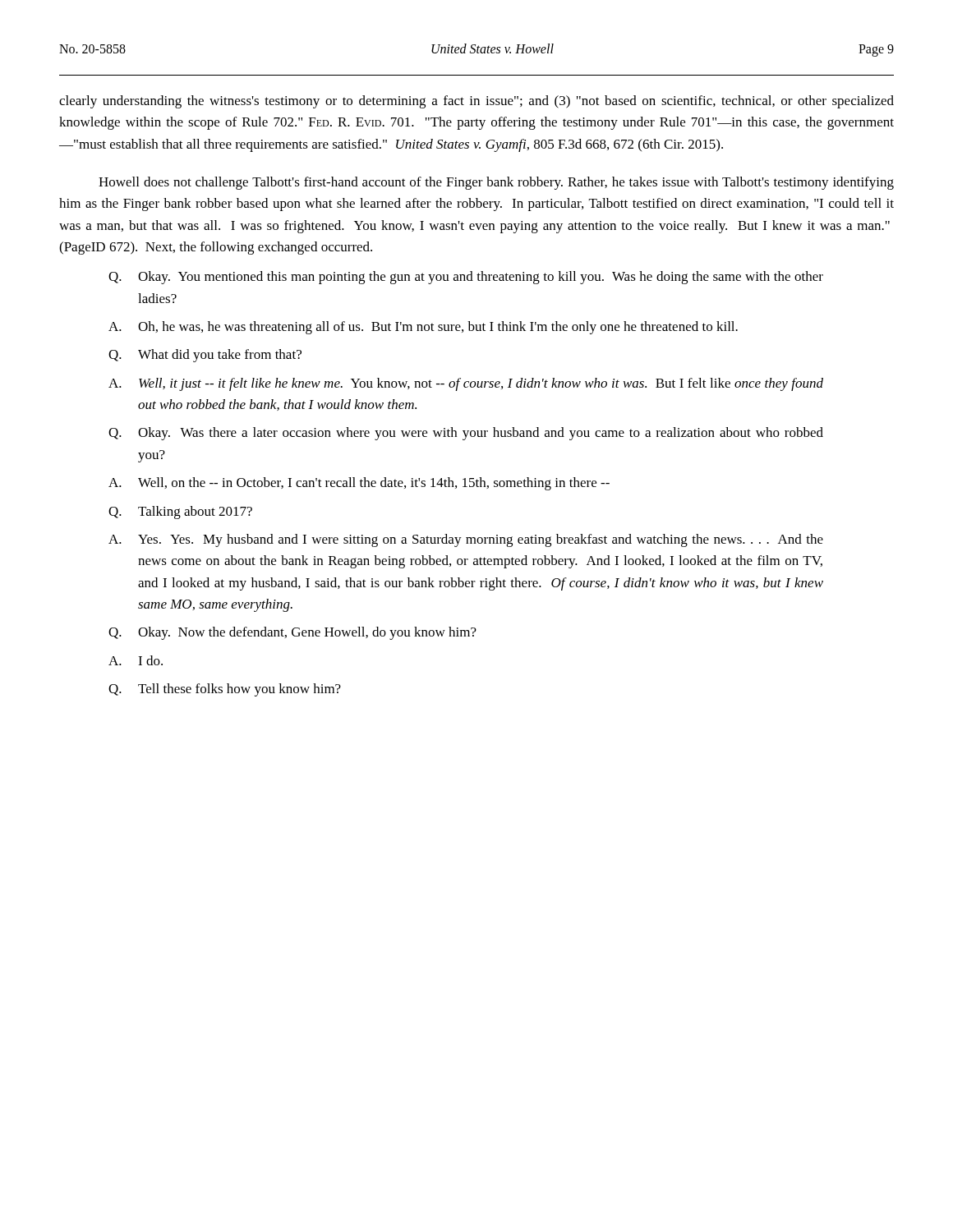The width and height of the screenshot is (953, 1232).
Task: Locate the list item containing "A. Well, on the -- in October, I"
Action: (x=466, y=483)
